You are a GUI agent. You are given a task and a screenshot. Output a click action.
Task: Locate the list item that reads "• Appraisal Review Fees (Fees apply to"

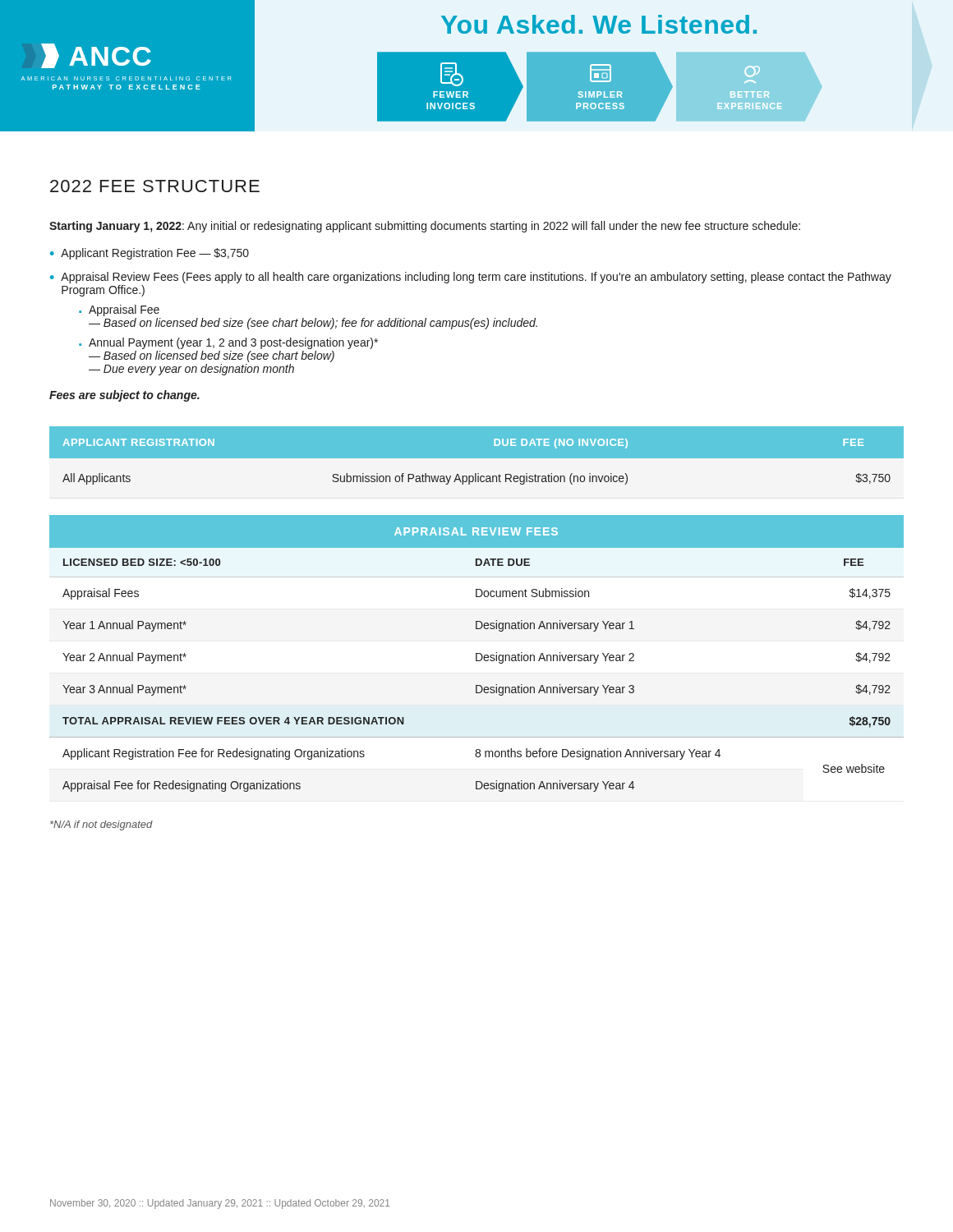(476, 283)
